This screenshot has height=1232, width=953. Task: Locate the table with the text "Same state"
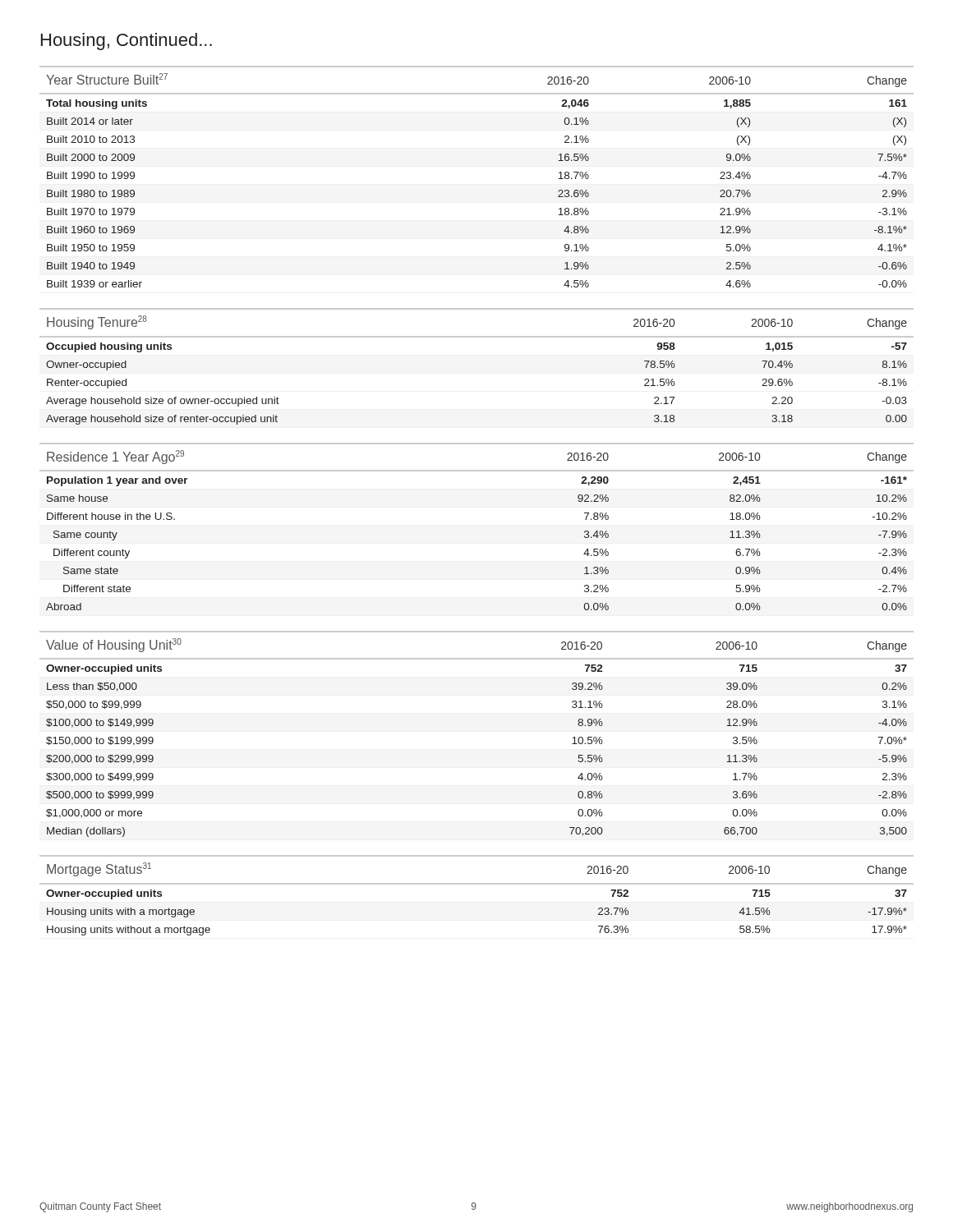[x=476, y=529]
